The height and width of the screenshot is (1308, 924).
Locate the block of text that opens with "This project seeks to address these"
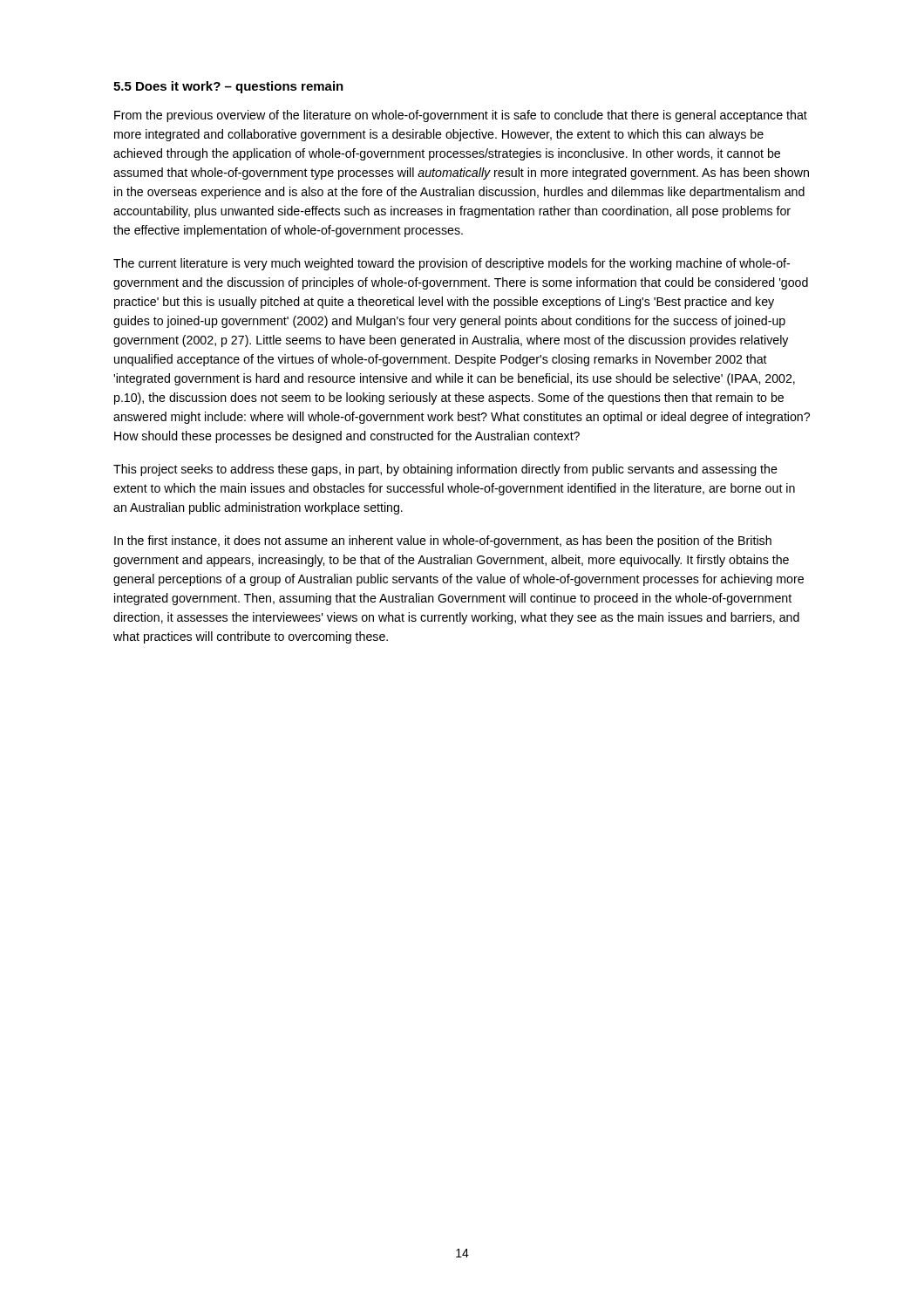coord(454,488)
